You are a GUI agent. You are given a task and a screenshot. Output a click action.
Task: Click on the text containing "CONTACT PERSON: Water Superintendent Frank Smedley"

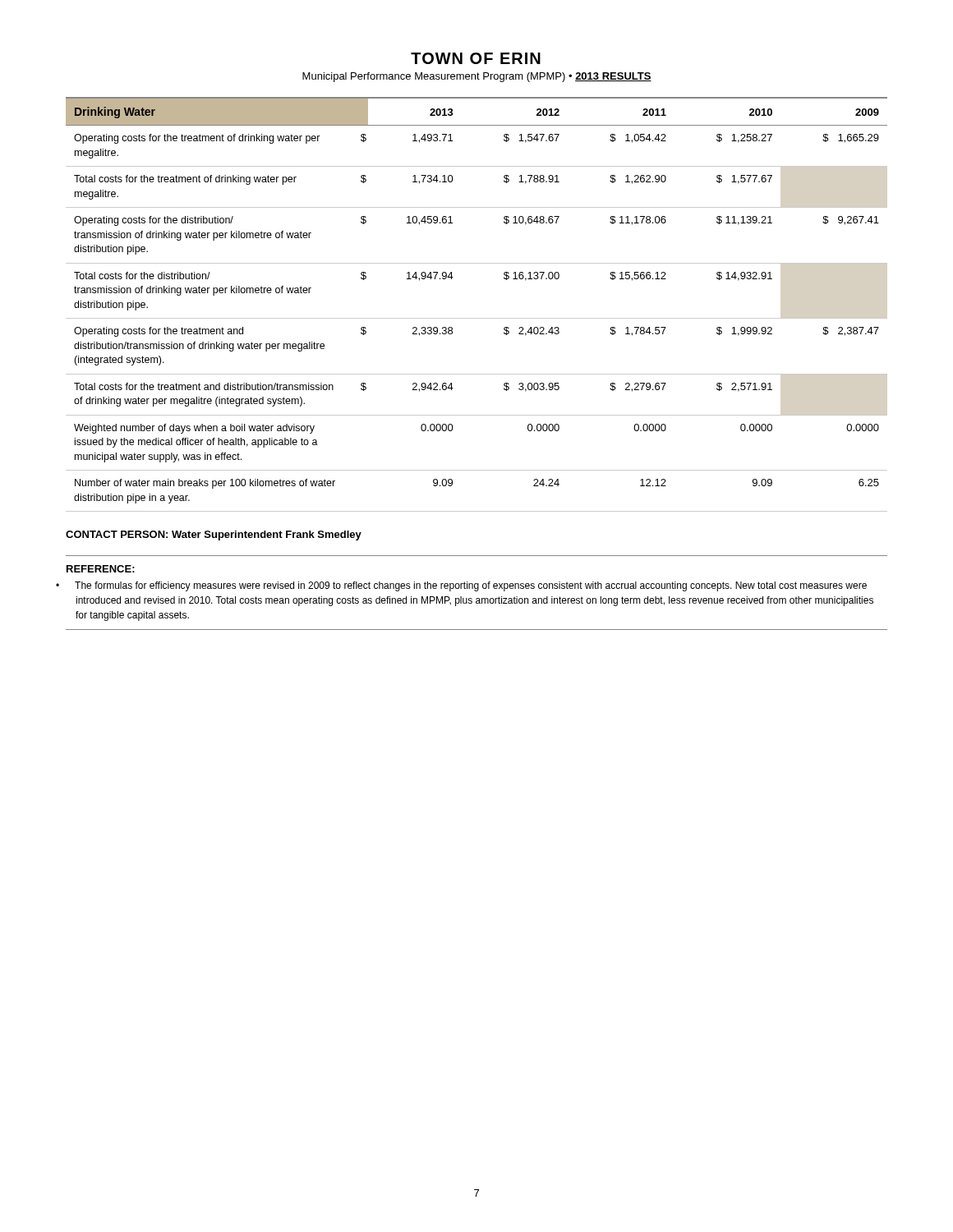214,534
